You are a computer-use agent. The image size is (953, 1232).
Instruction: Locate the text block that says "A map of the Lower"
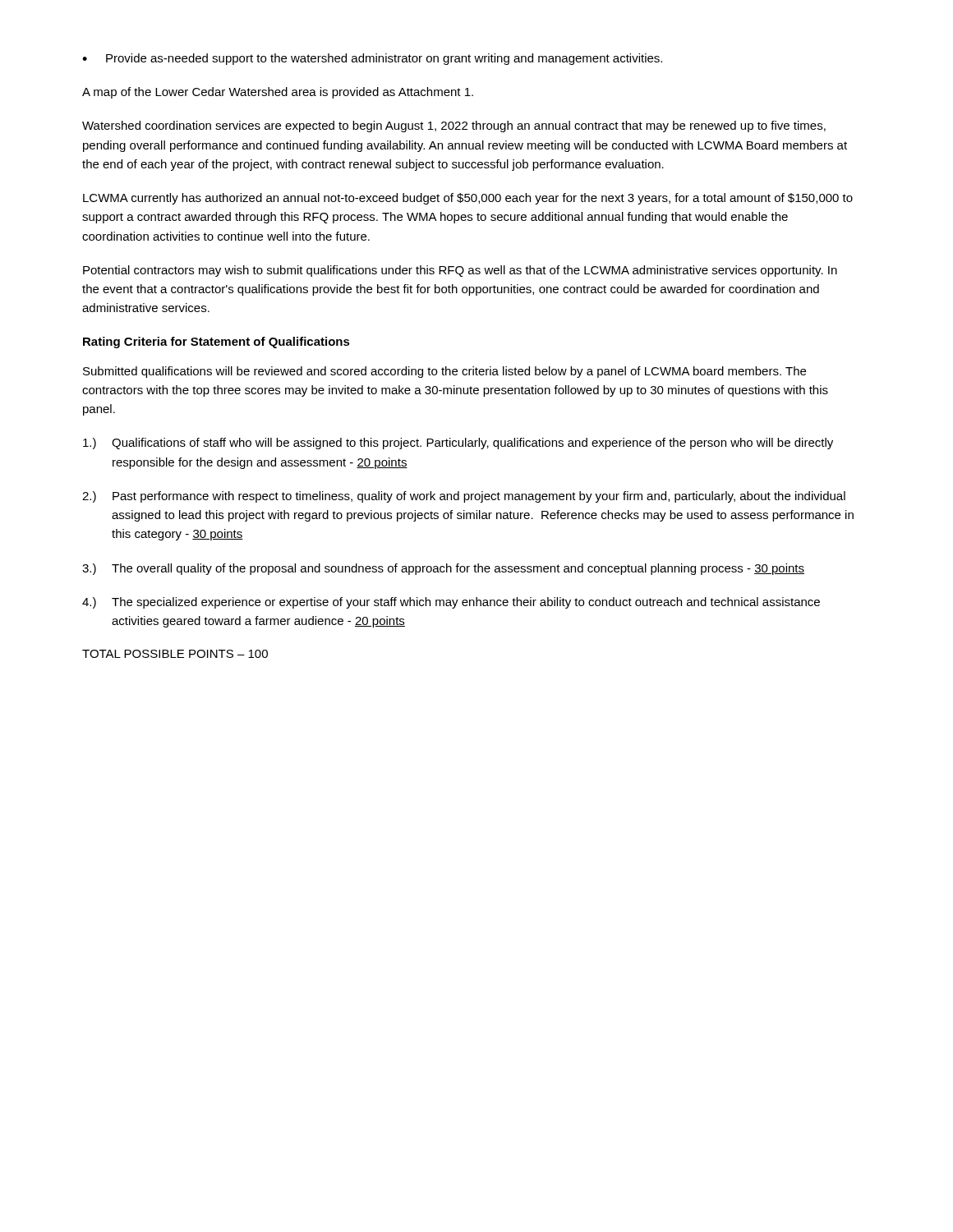(x=278, y=92)
